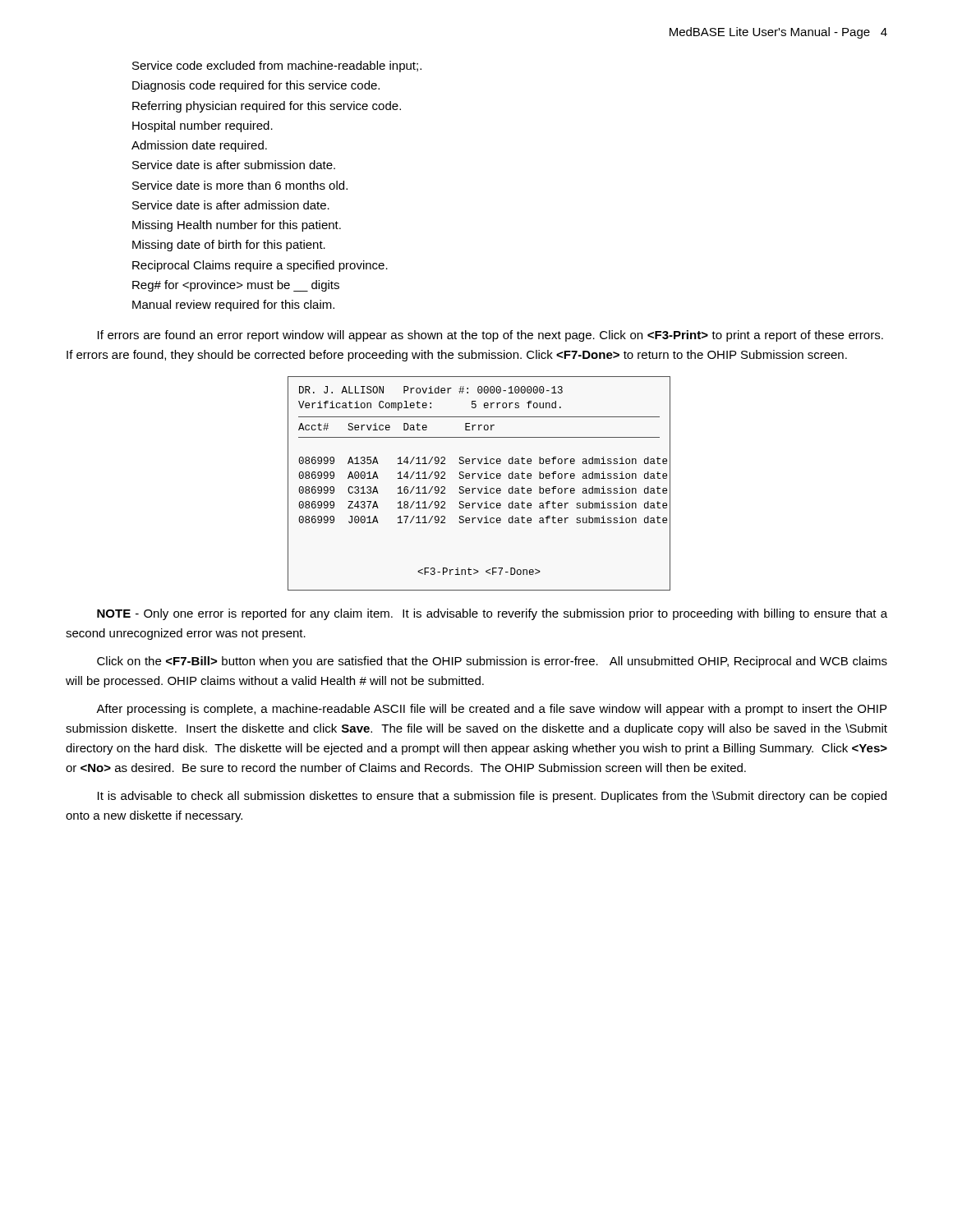
Task: Navigate to the text starting "Missing Health number for this"
Action: pyautogui.click(x=237, y=225)
